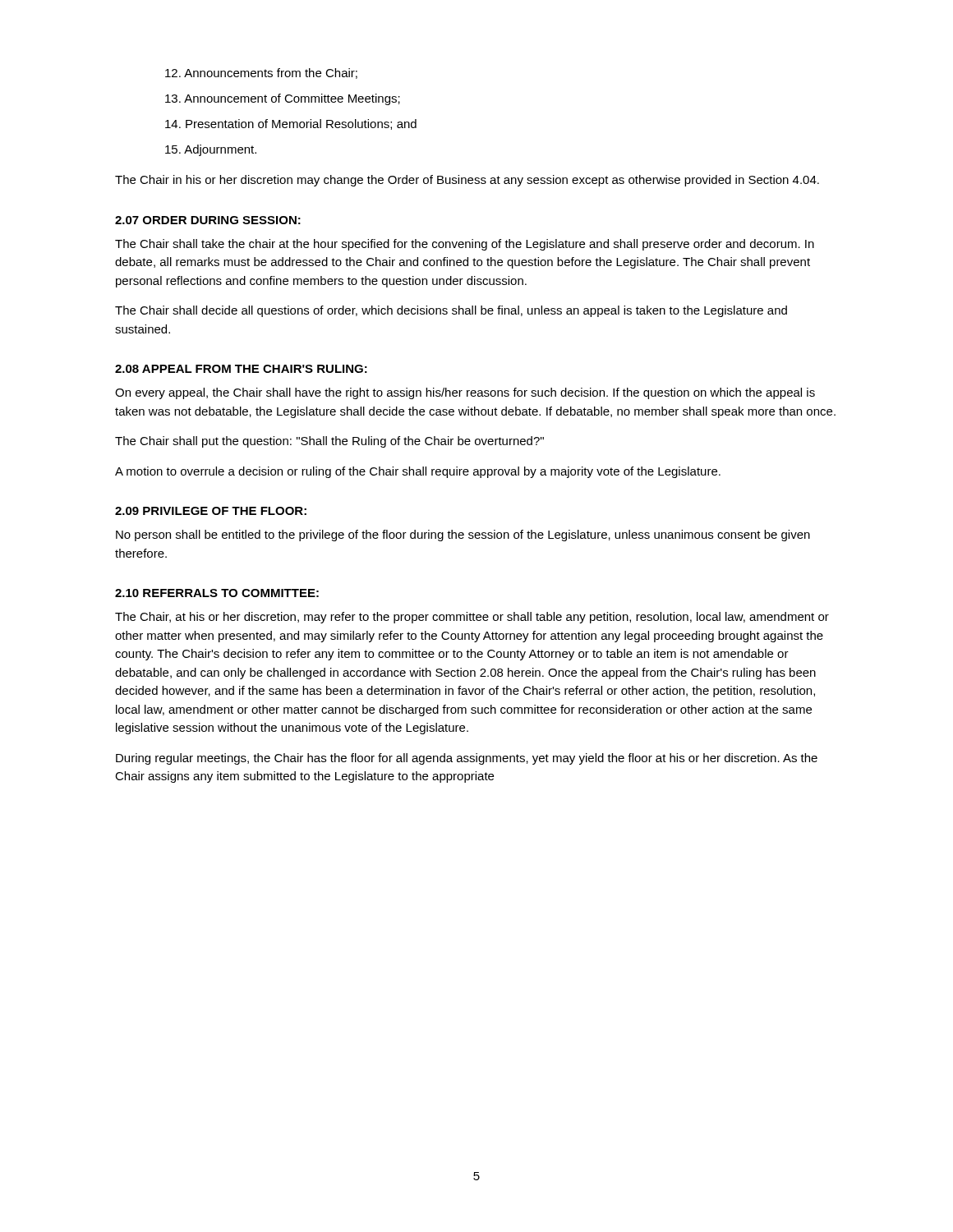Find the block on this page that starts "No person shall be"

pos(463,543)
